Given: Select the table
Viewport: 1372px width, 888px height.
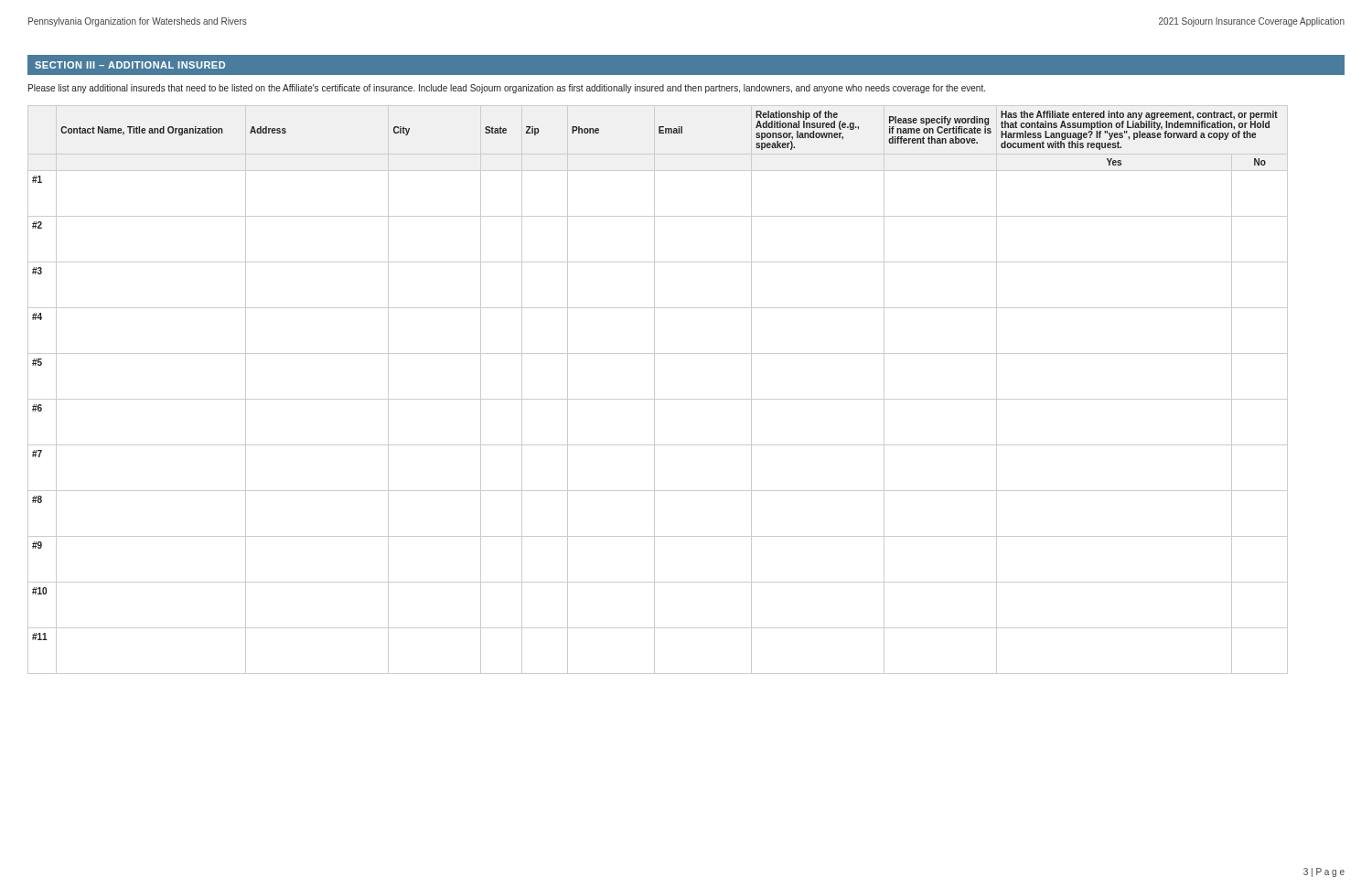Looking at the screenshot, I should pos(686,478).
